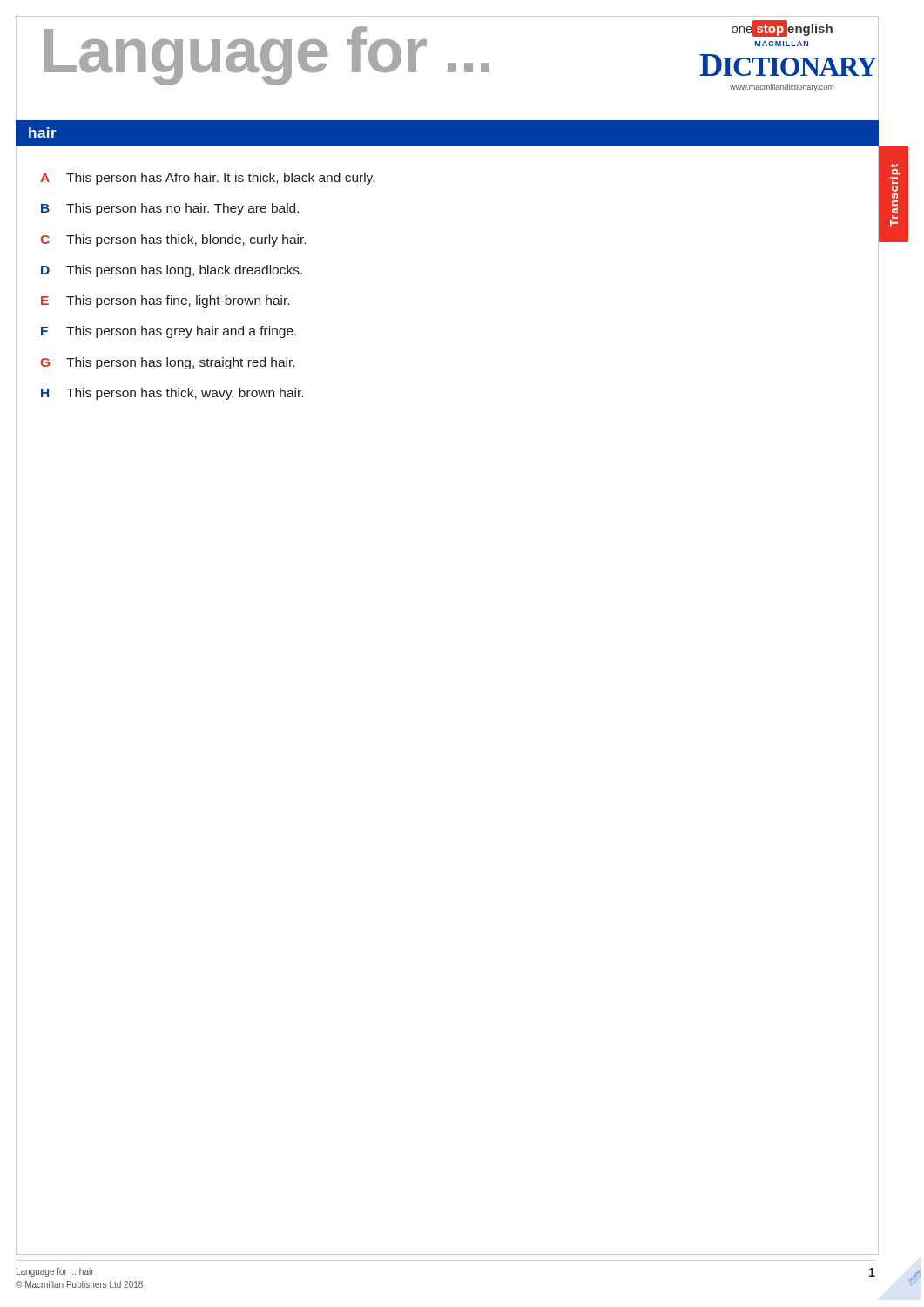Locate the region starting "D This person has long,"
This screenshot has width=924, height=1307.
coord(172,271)
